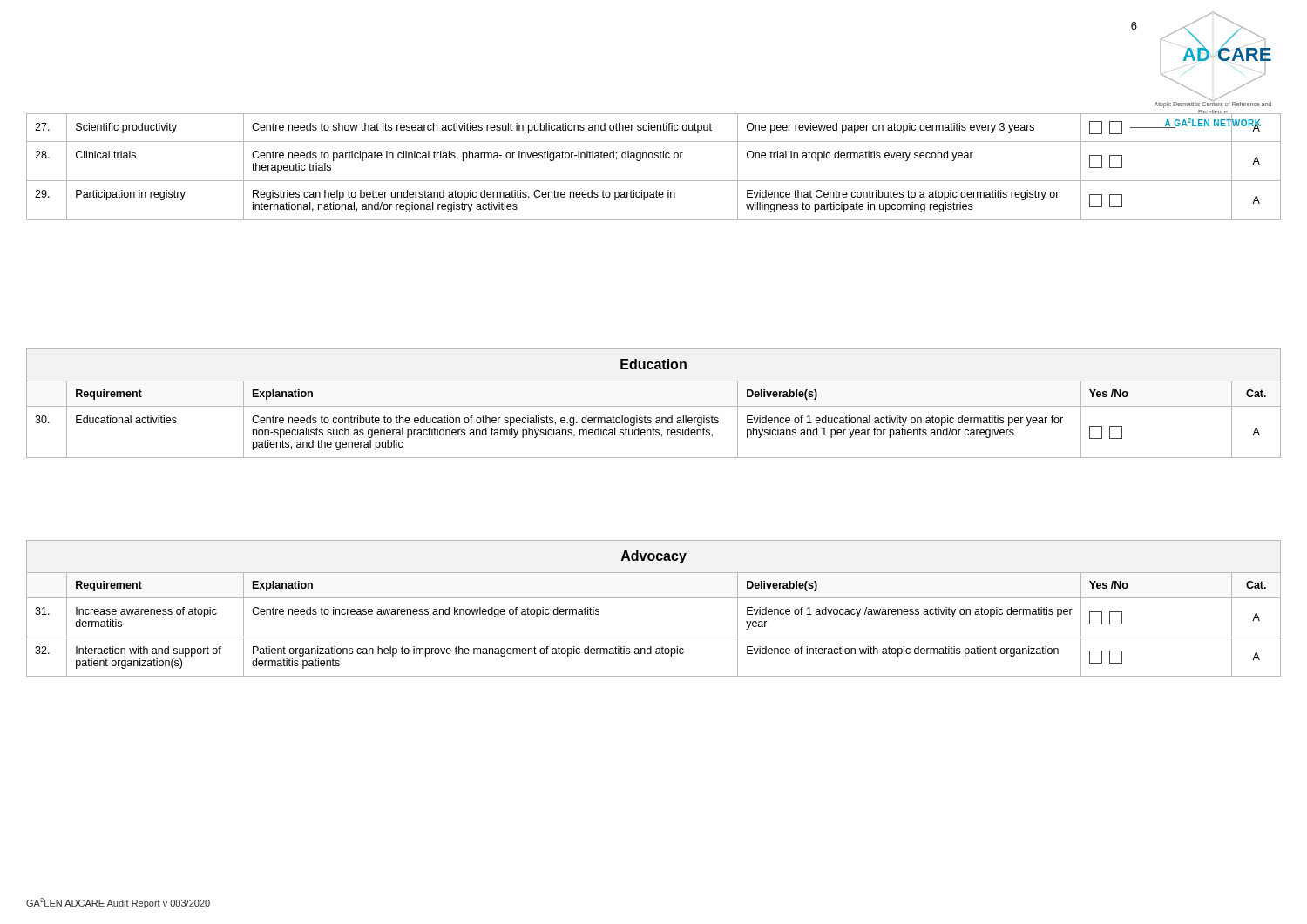Select the table that reads "Patient organizations can help"
Image resolution: width=1307 pixels, height=924 pixels.
pos(654,608)
